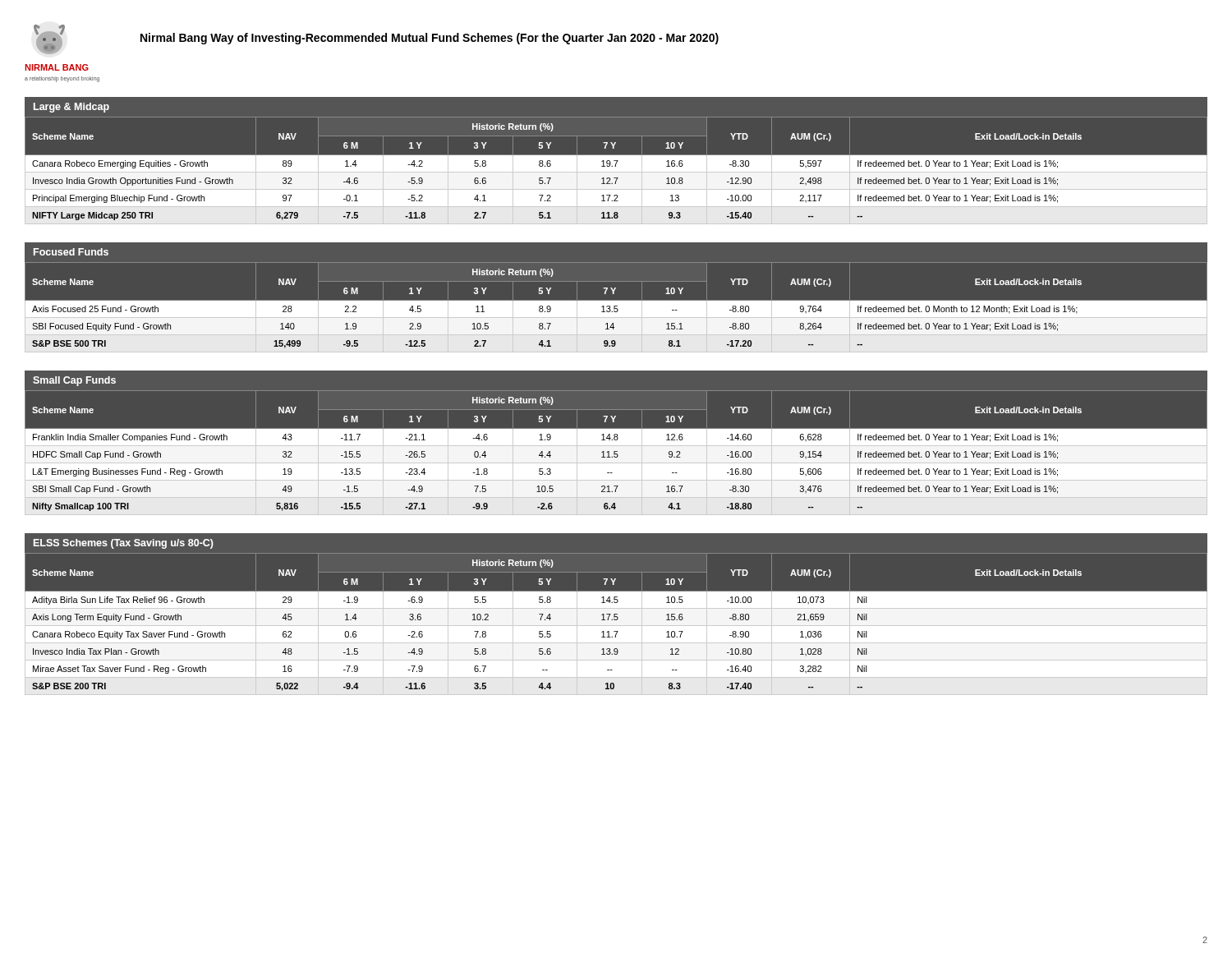Find a logo
Screen dimensions: 953x1232
(70, 49)
